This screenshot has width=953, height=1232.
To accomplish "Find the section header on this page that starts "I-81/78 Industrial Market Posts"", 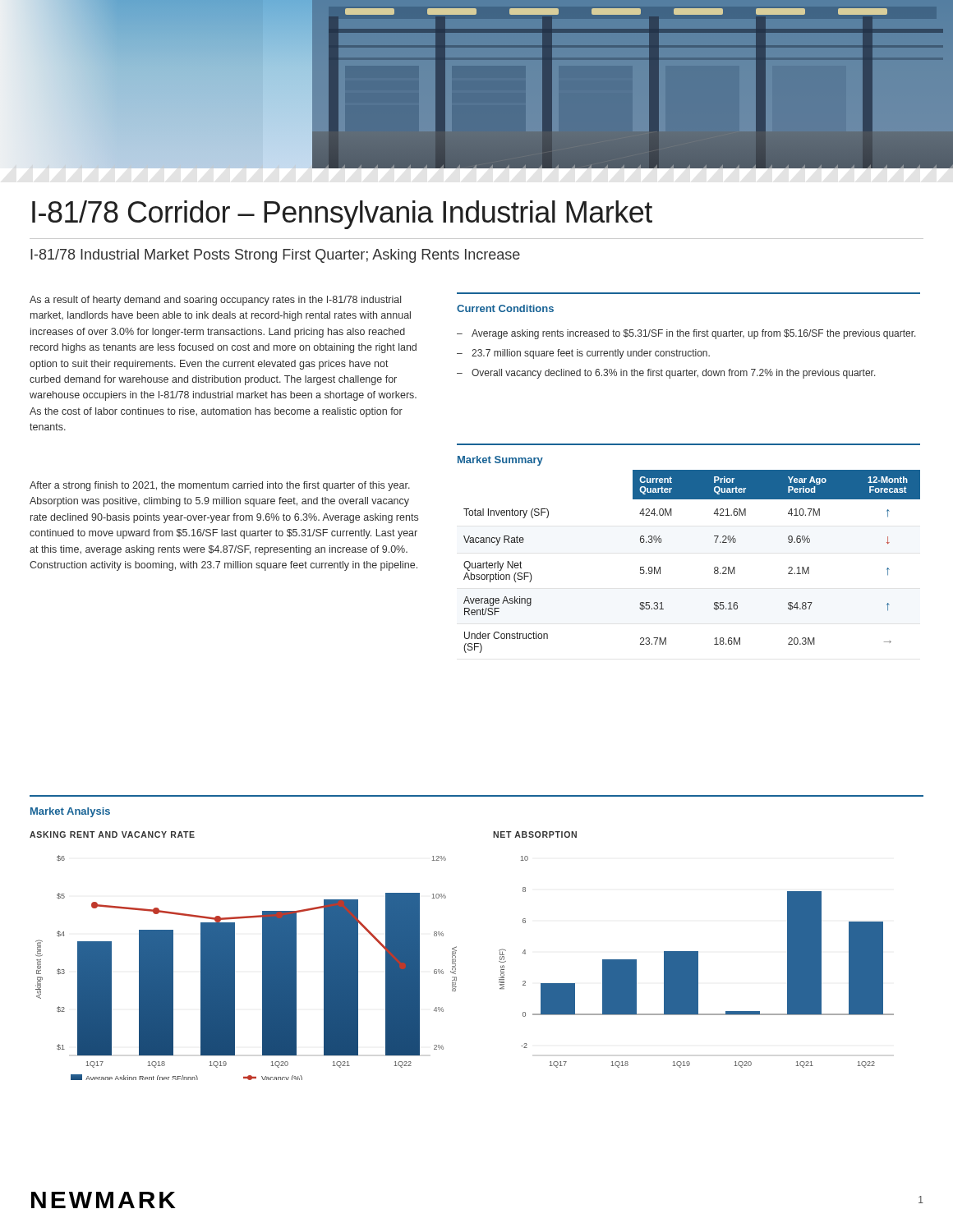I will pos(275,255).
